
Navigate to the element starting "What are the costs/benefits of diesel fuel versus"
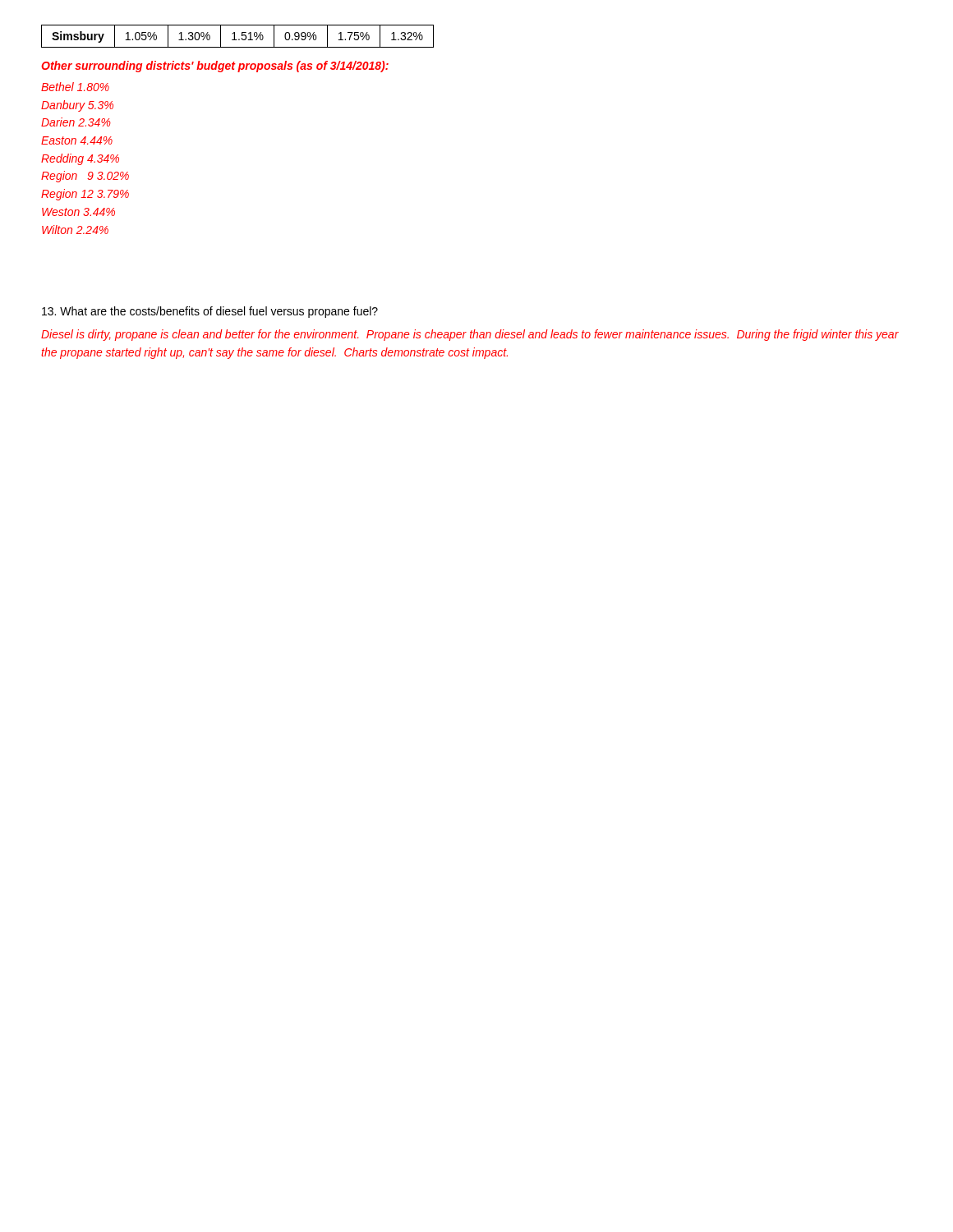(210, 311)
